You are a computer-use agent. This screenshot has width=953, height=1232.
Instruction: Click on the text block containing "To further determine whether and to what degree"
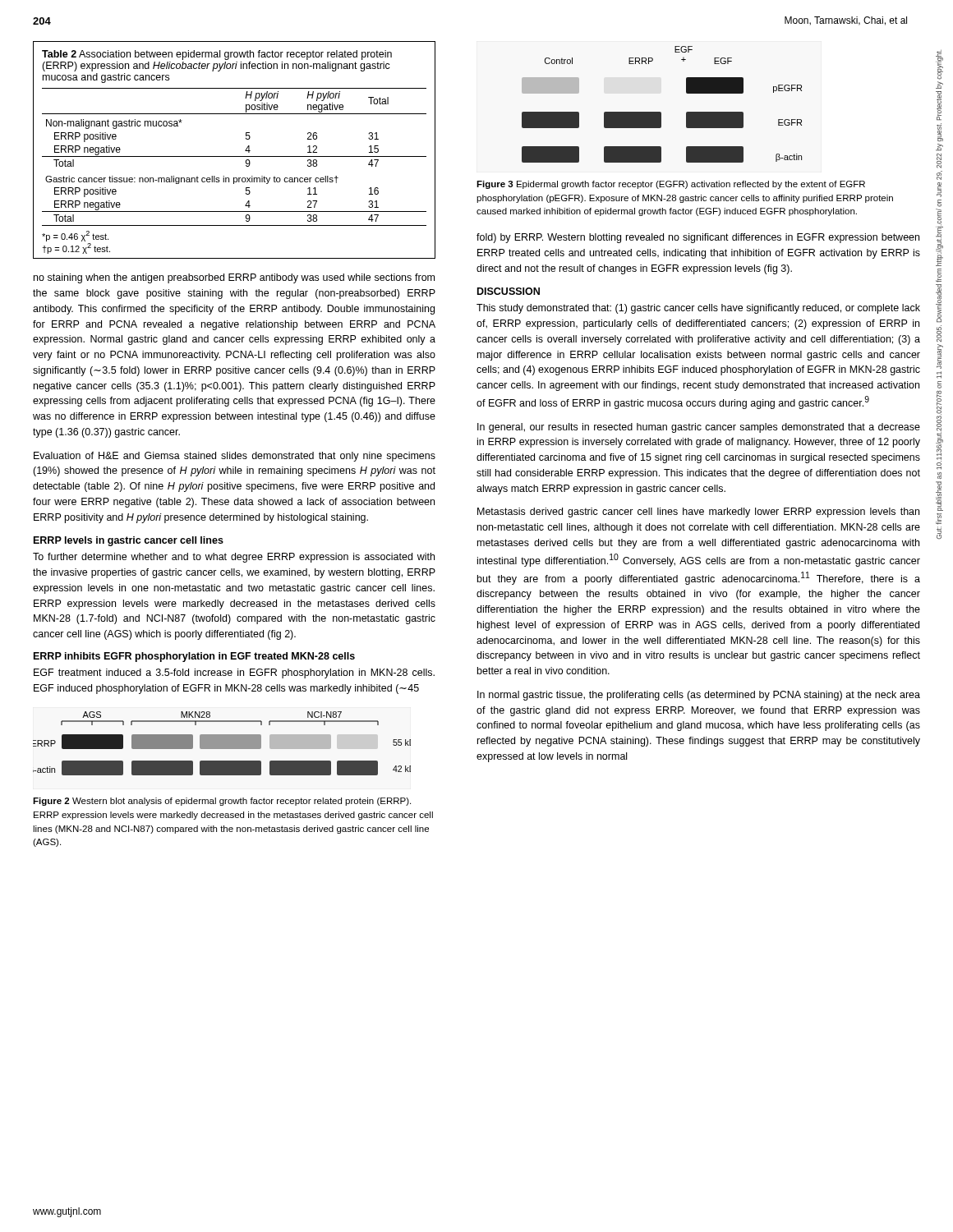(234, 596)
